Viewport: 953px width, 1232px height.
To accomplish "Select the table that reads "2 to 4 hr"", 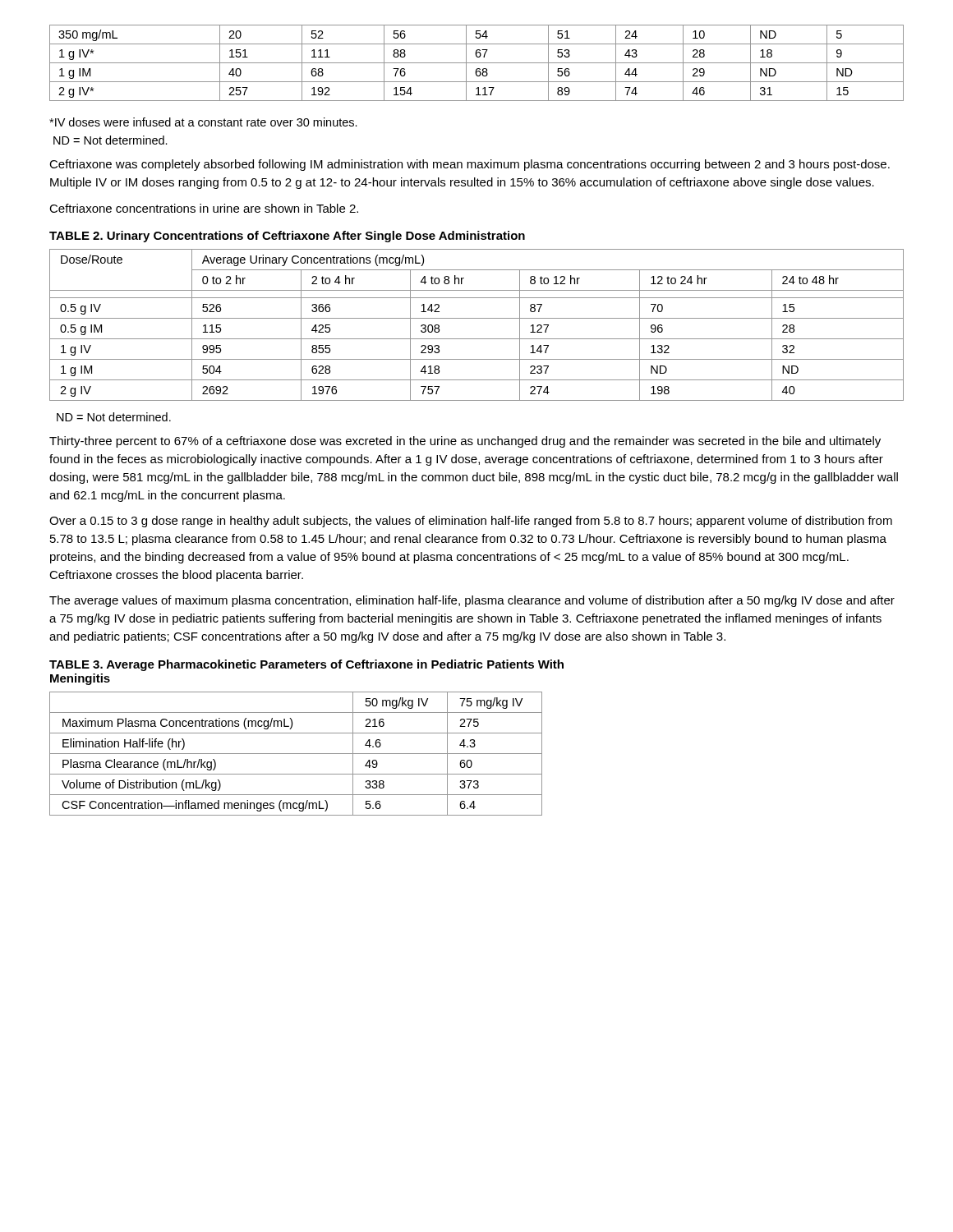I will (476, 325).
